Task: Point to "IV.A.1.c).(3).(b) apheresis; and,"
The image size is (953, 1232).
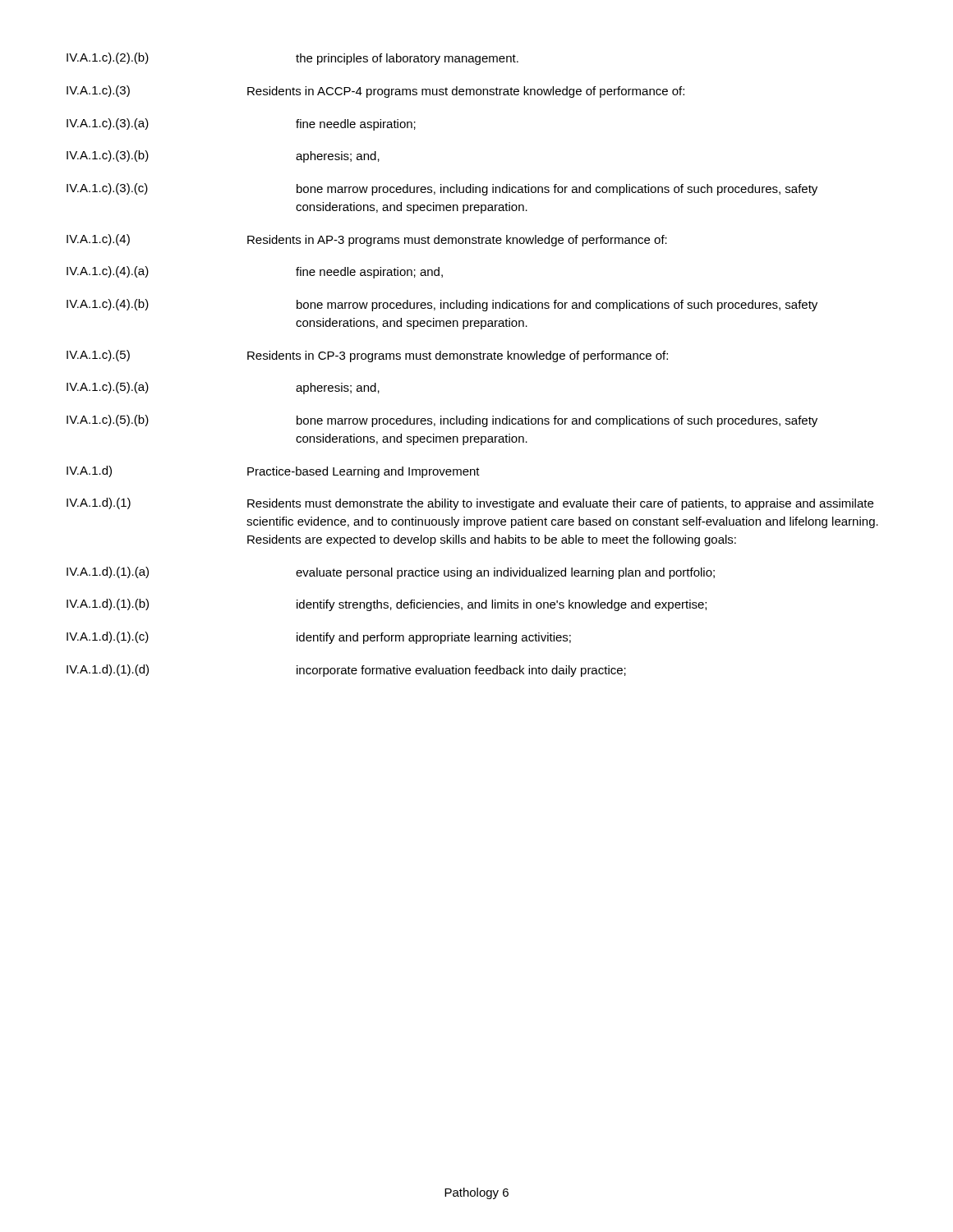Action: tap(106, 157)
